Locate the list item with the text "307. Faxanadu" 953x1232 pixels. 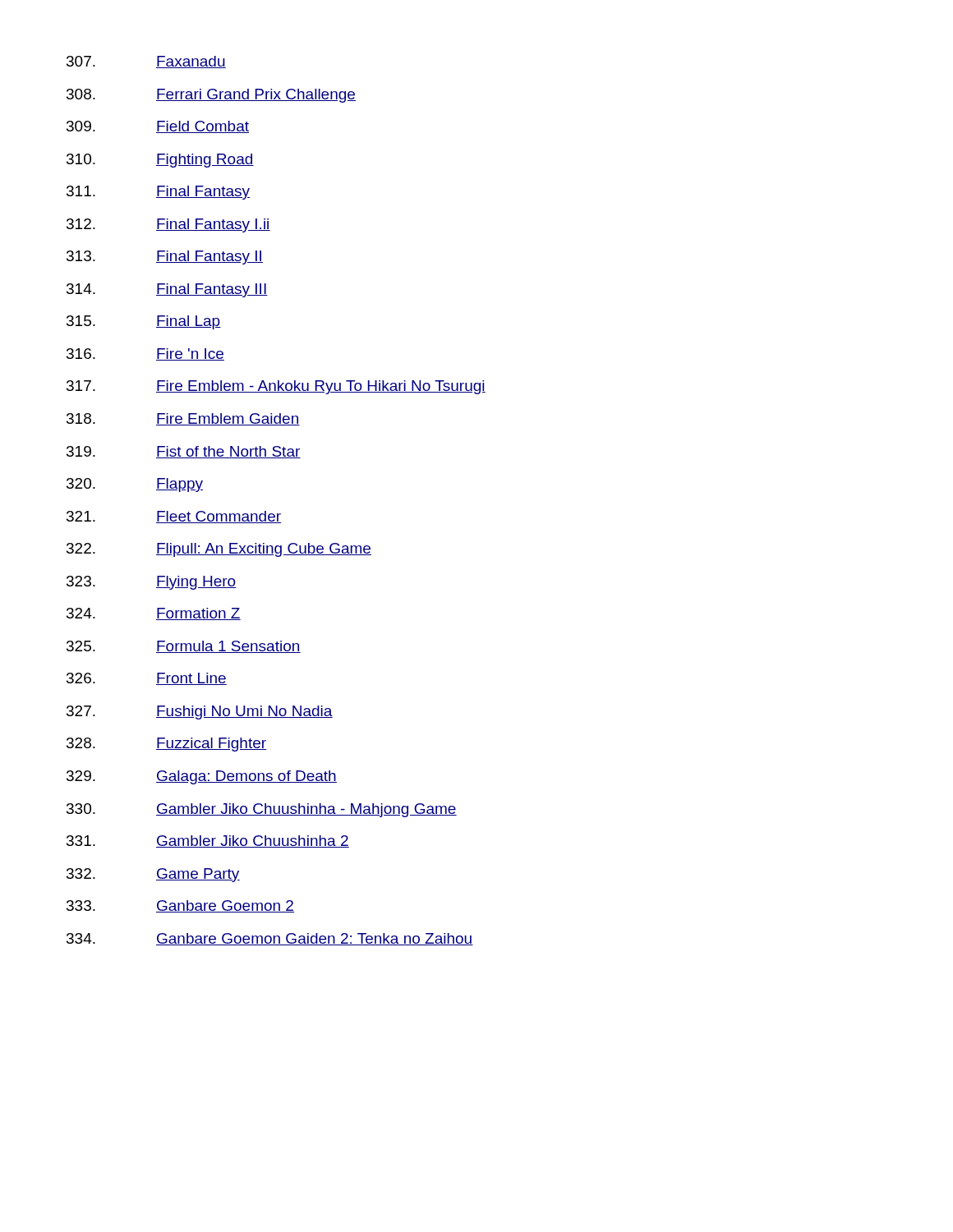[x=146, y=61]
